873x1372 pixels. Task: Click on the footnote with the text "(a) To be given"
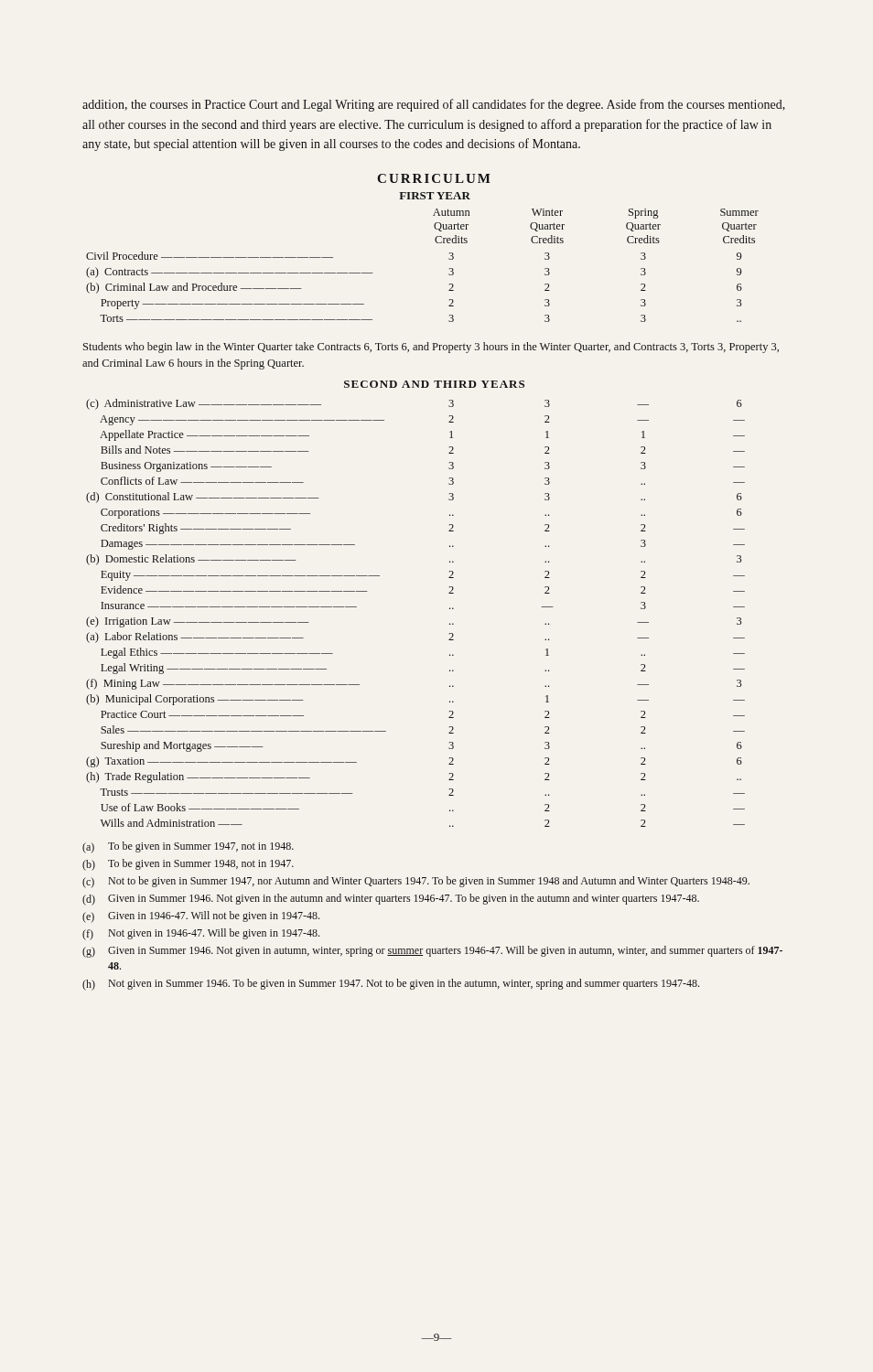point(188,847)
